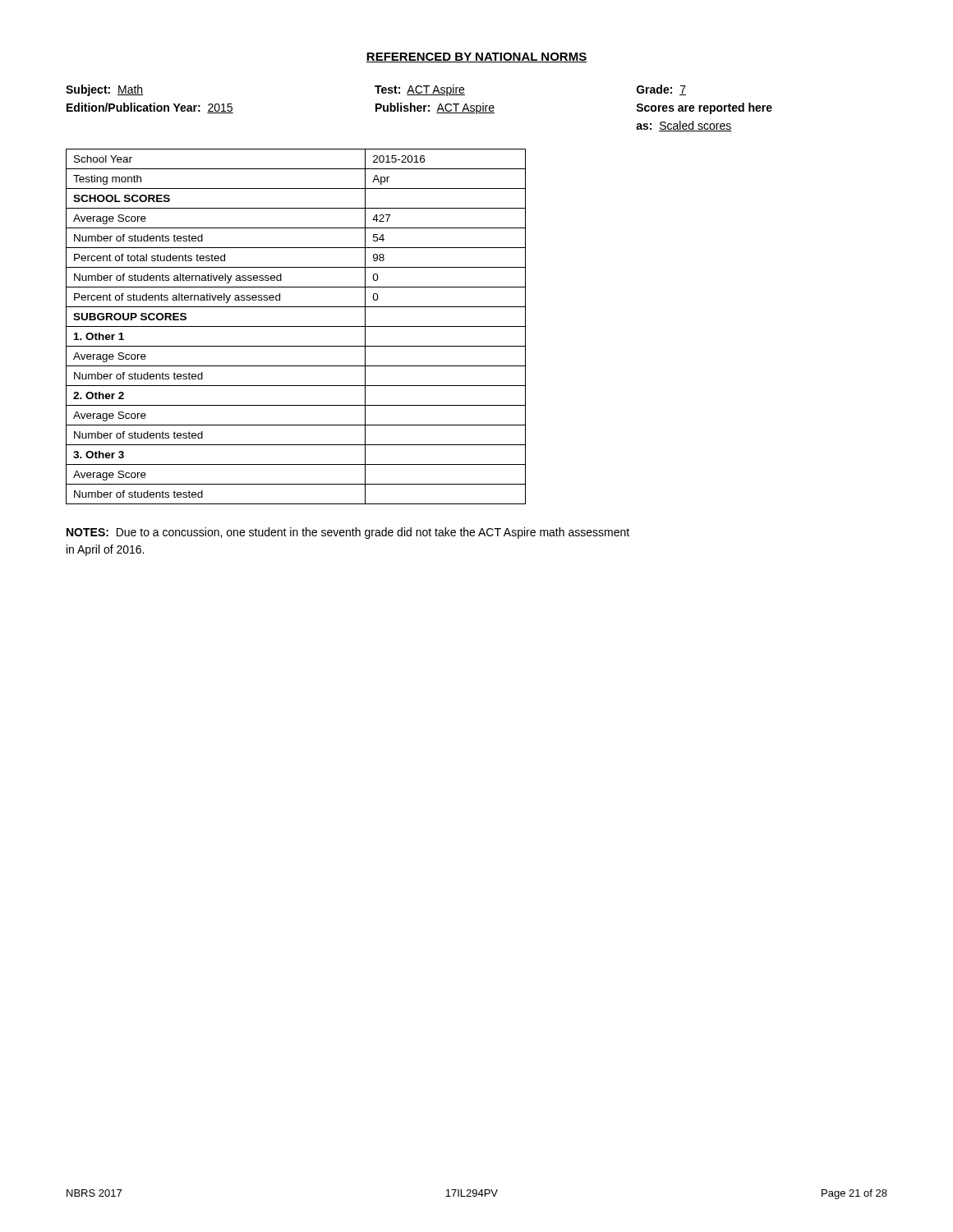The image size is (953, 1232).
Task: Navigate to the block starting "REFERENCED BY NATIONAL NORMS"
Action: [x=476, y=56]
